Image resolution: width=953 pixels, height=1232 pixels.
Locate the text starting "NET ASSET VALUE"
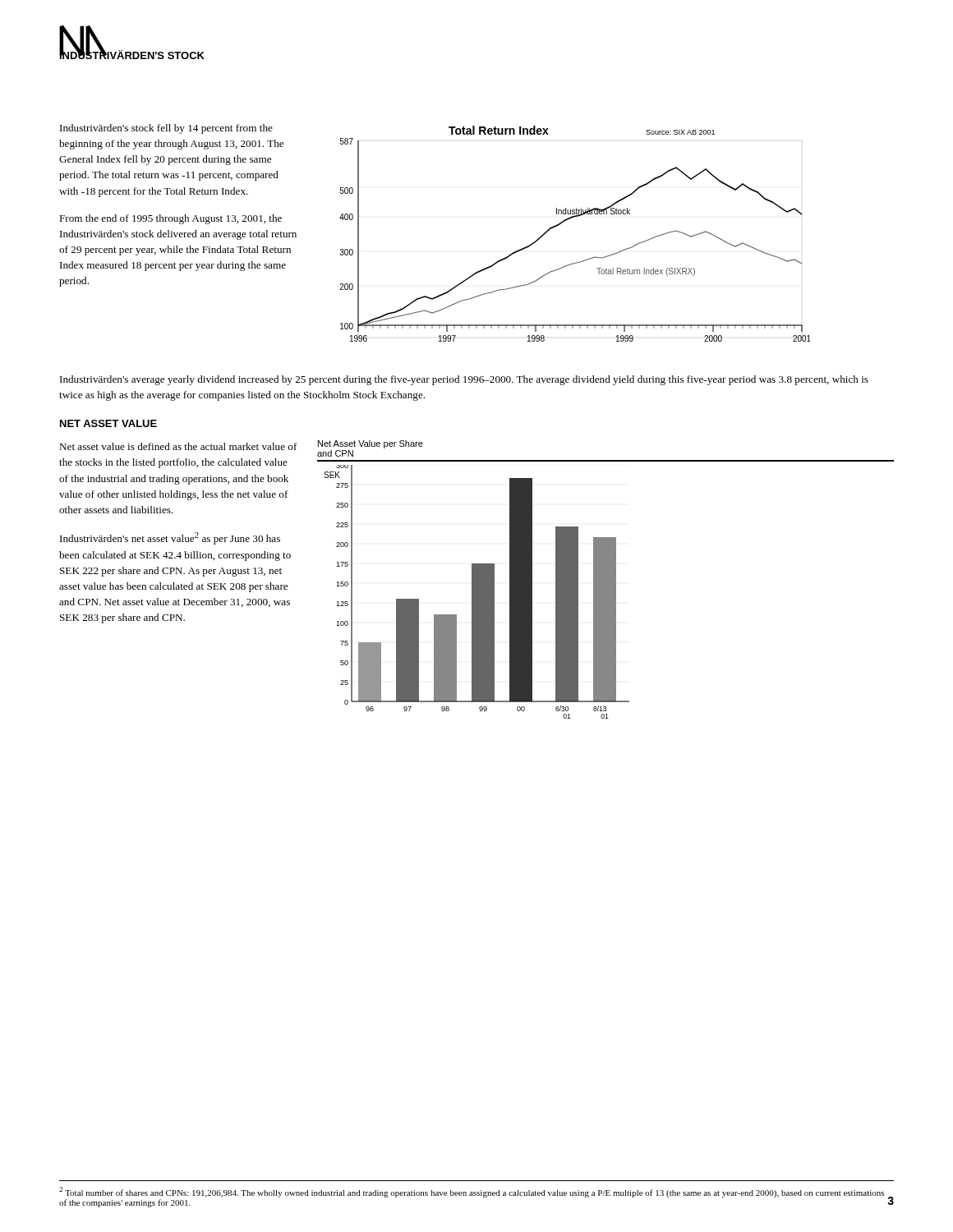coord(108,424)
